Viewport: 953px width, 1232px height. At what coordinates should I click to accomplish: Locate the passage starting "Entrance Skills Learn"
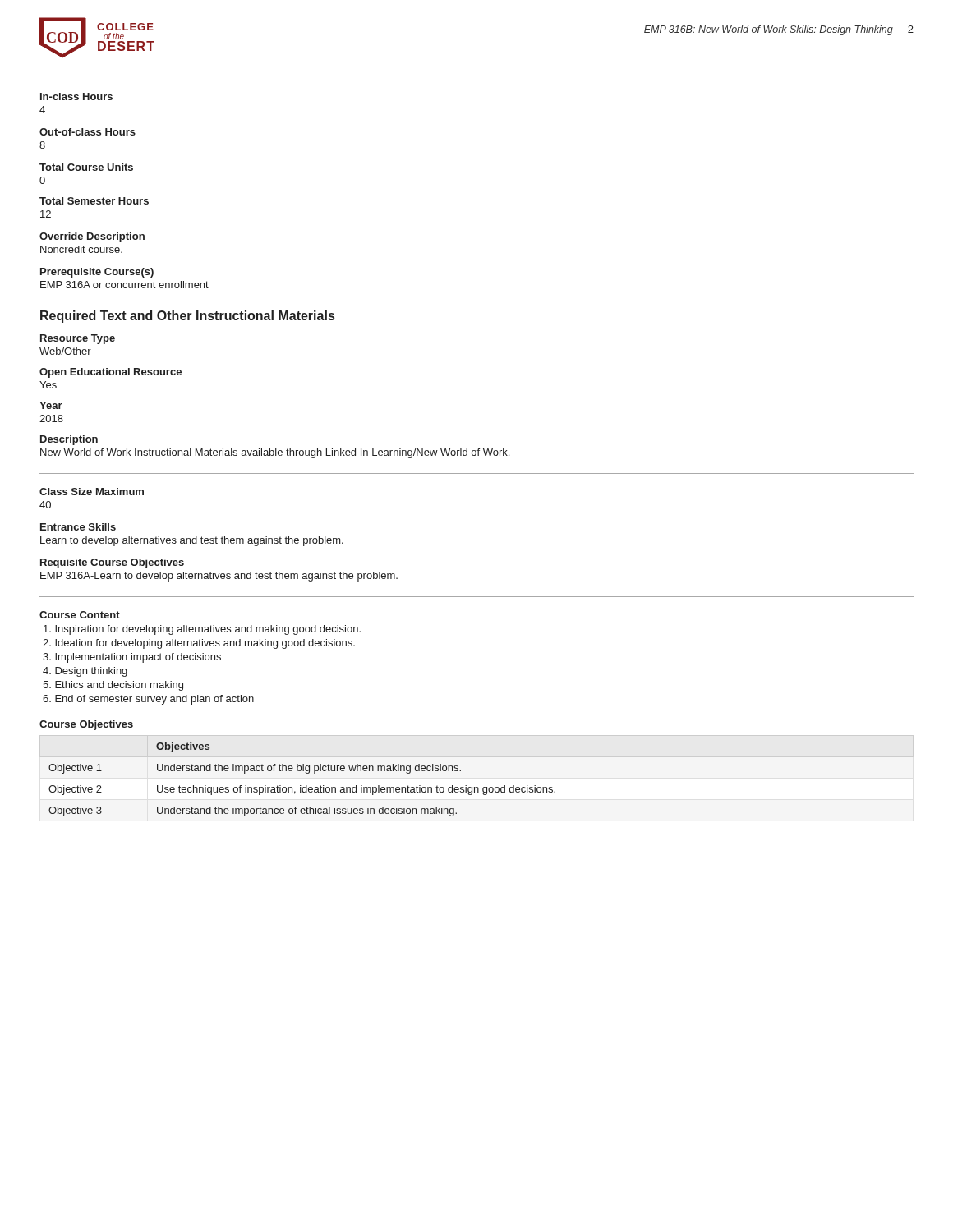pyautogui.click(x=78, y=527)
